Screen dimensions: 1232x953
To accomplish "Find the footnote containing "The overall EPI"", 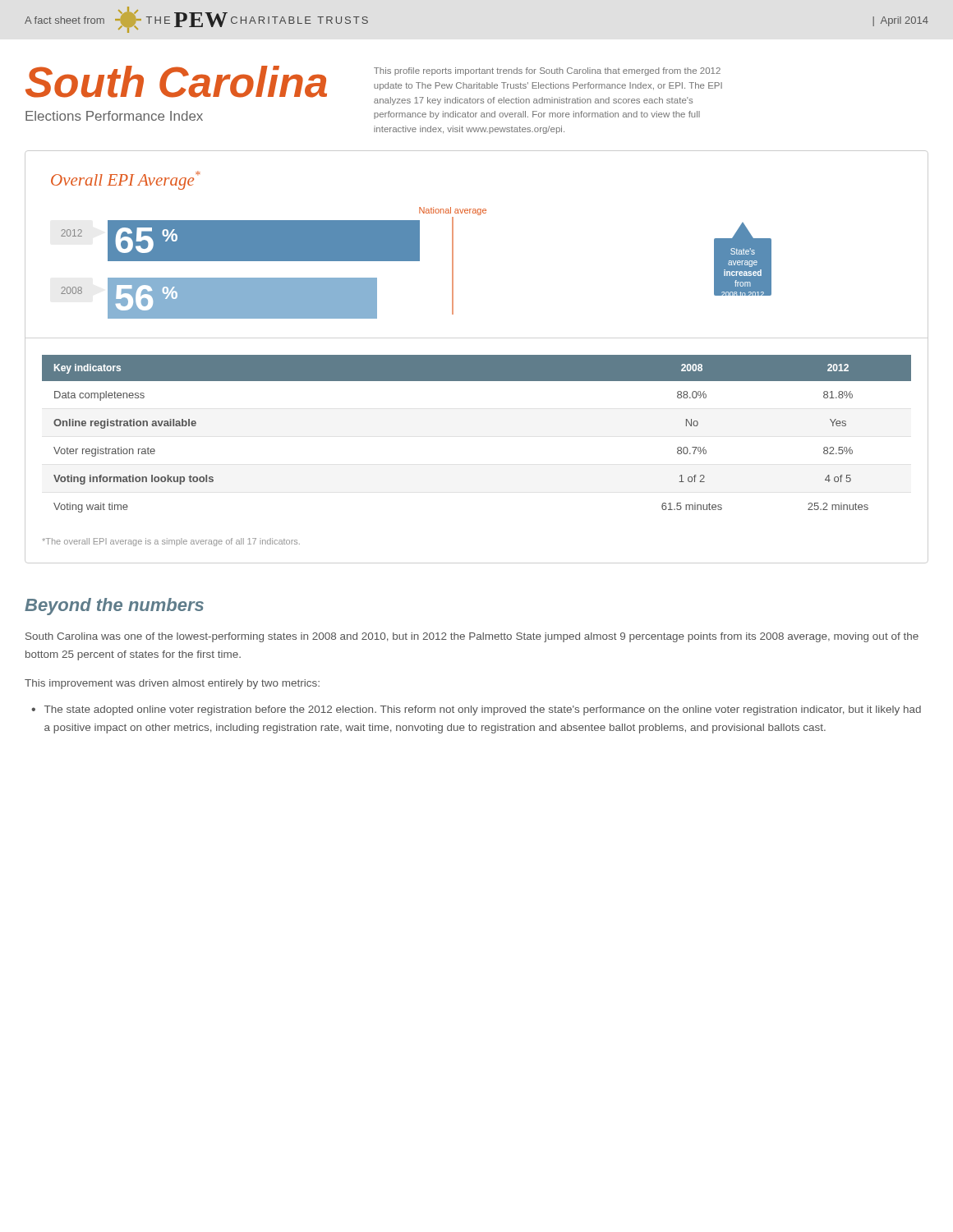I will pos(171,541).
